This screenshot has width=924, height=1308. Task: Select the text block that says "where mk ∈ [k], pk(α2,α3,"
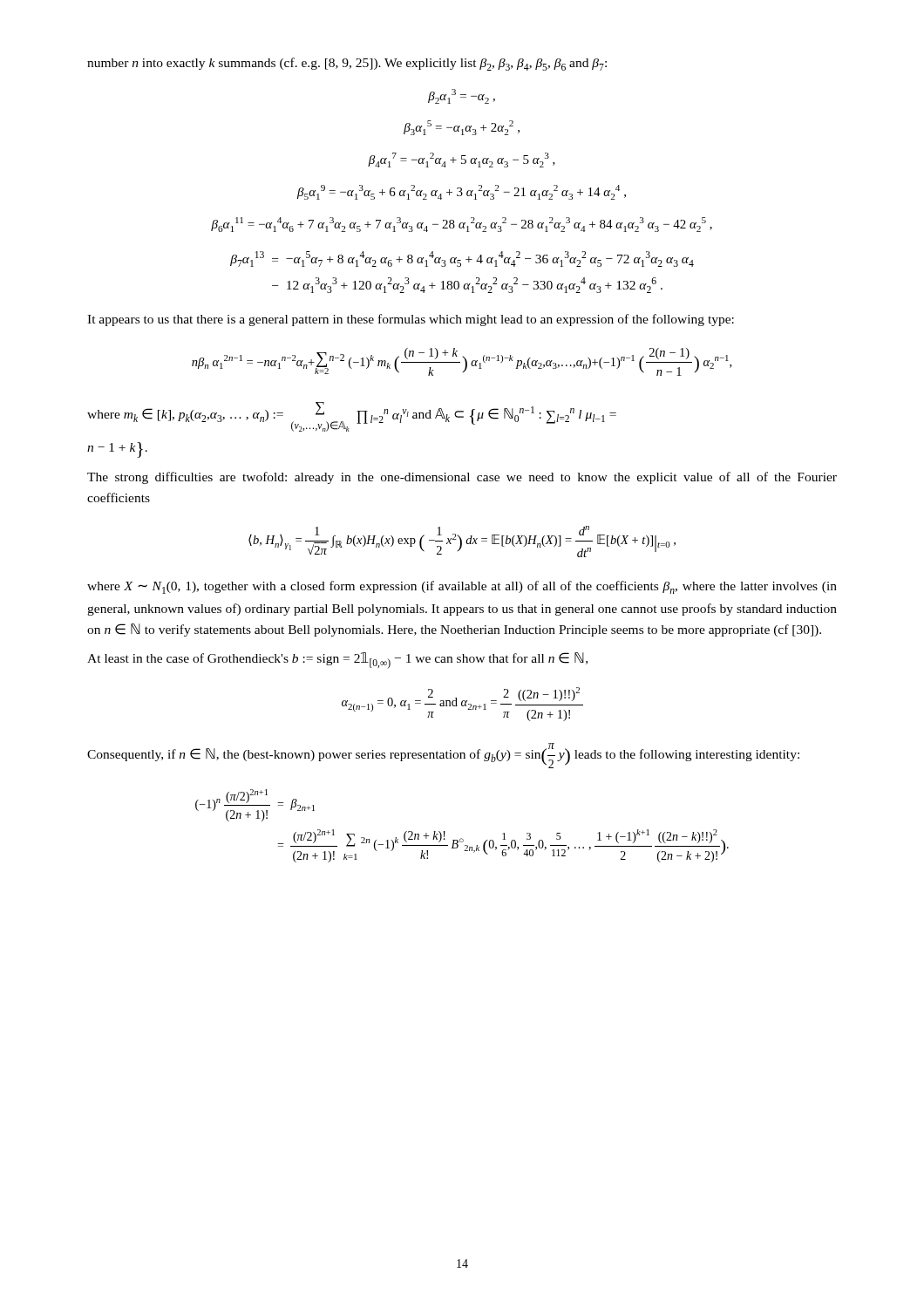click(x=352, y=416)
